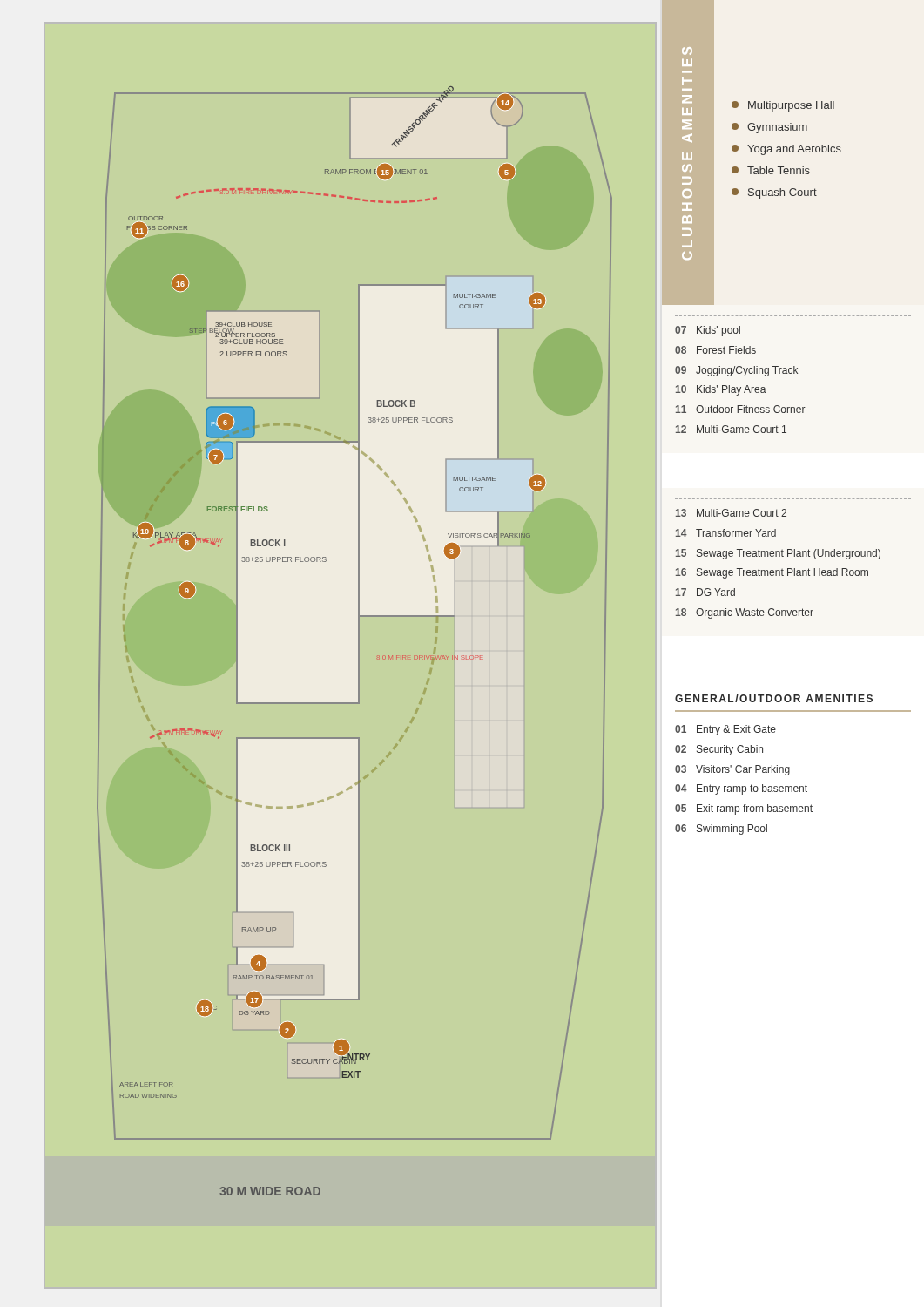Find the element starting "GENERAL/OUTDOOR AMENITIES"
Image resolution: width=924 pixels, height=1307 pixels.
775,699
